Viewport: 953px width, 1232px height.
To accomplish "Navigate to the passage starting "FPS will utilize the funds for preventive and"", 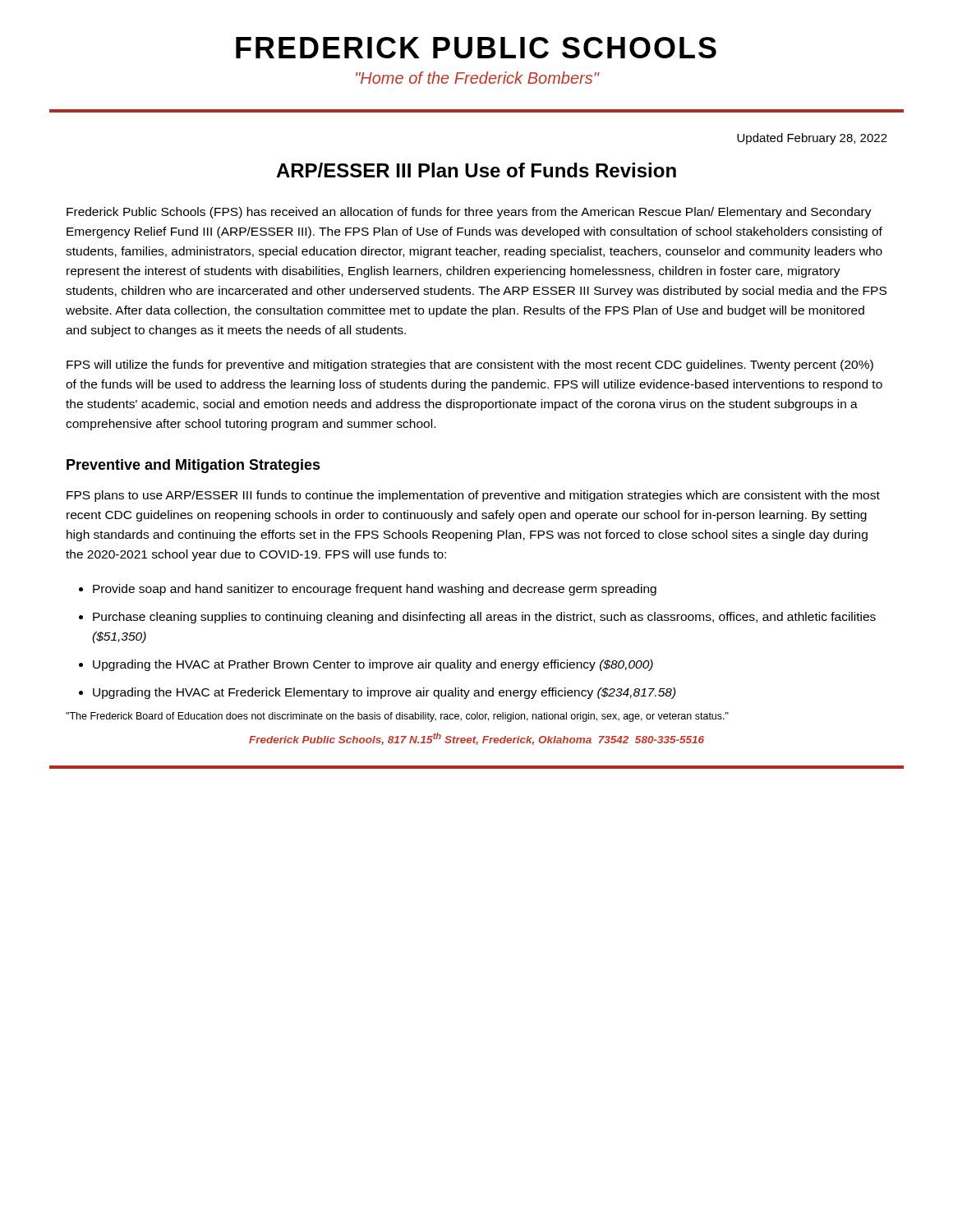I will coord(474,394).
